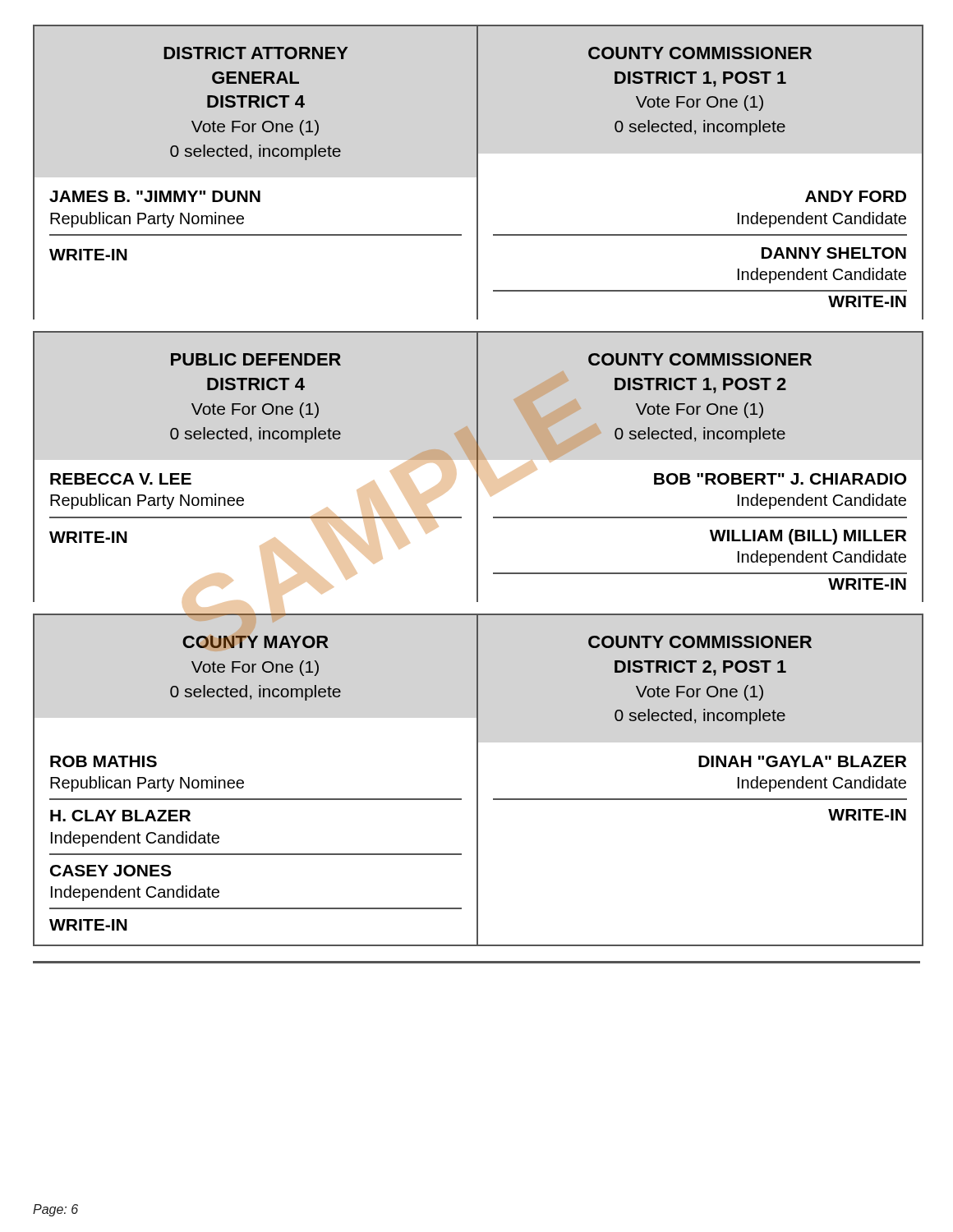Click on the text starting "COUNTY COMMISSIONERDISTRICT 1, POST 1 Vote For"
Image resolution: width=953 pixels, height=1232 pixels.
point(700,90)
